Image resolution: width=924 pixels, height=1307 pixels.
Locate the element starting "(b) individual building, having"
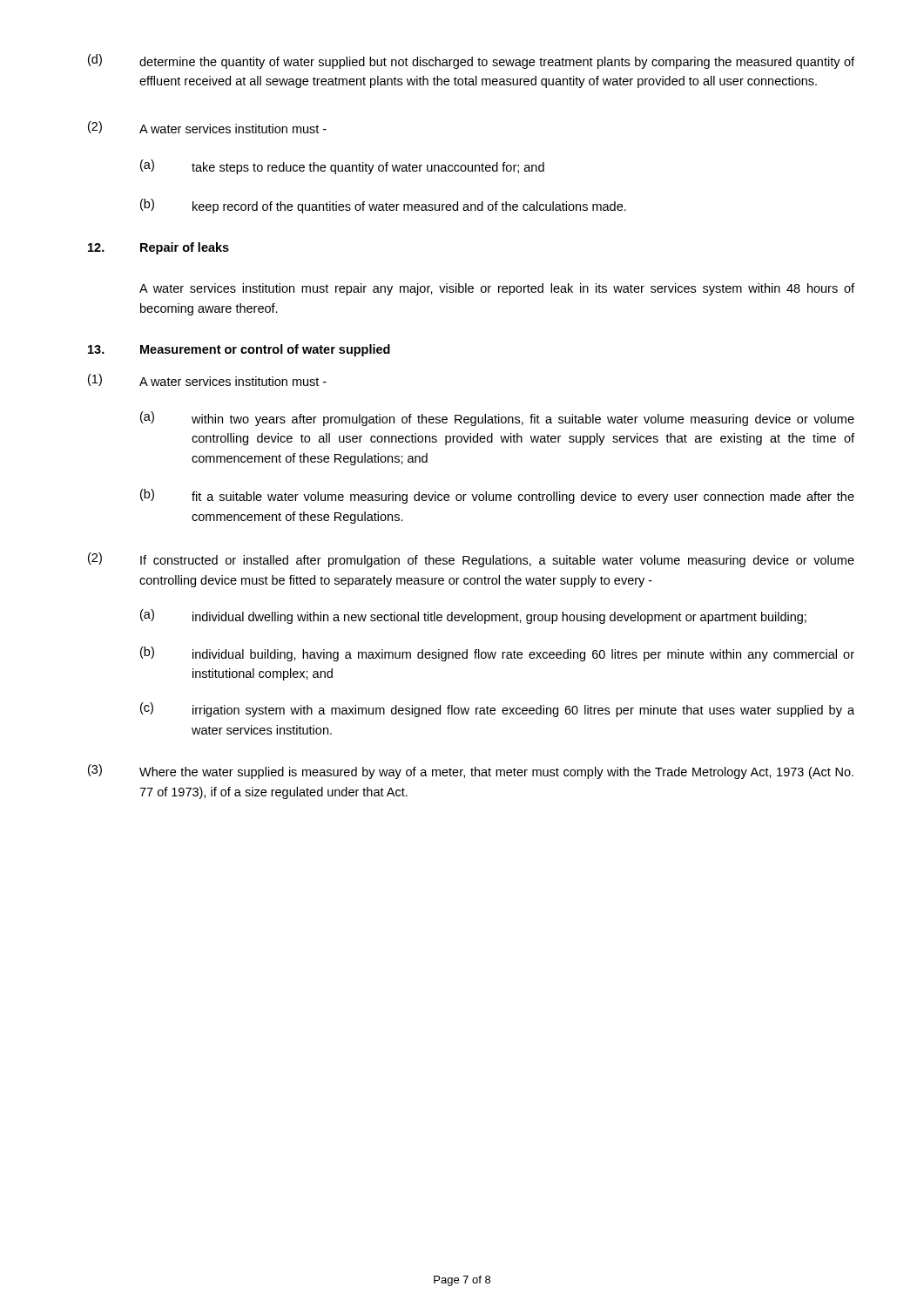pyautogui.click(x=497, y=664)
